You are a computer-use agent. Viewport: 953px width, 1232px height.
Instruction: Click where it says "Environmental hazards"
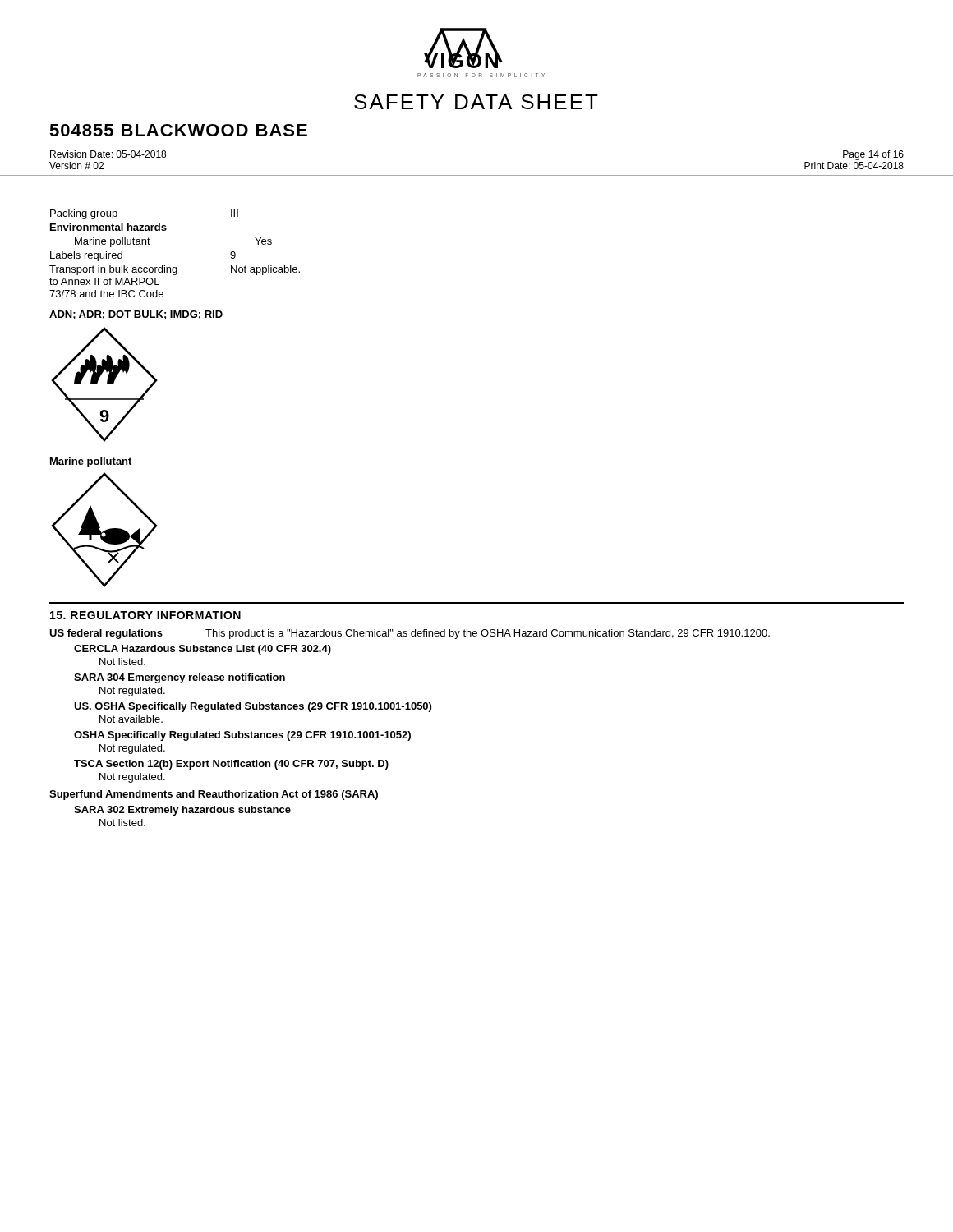(140, 227)
